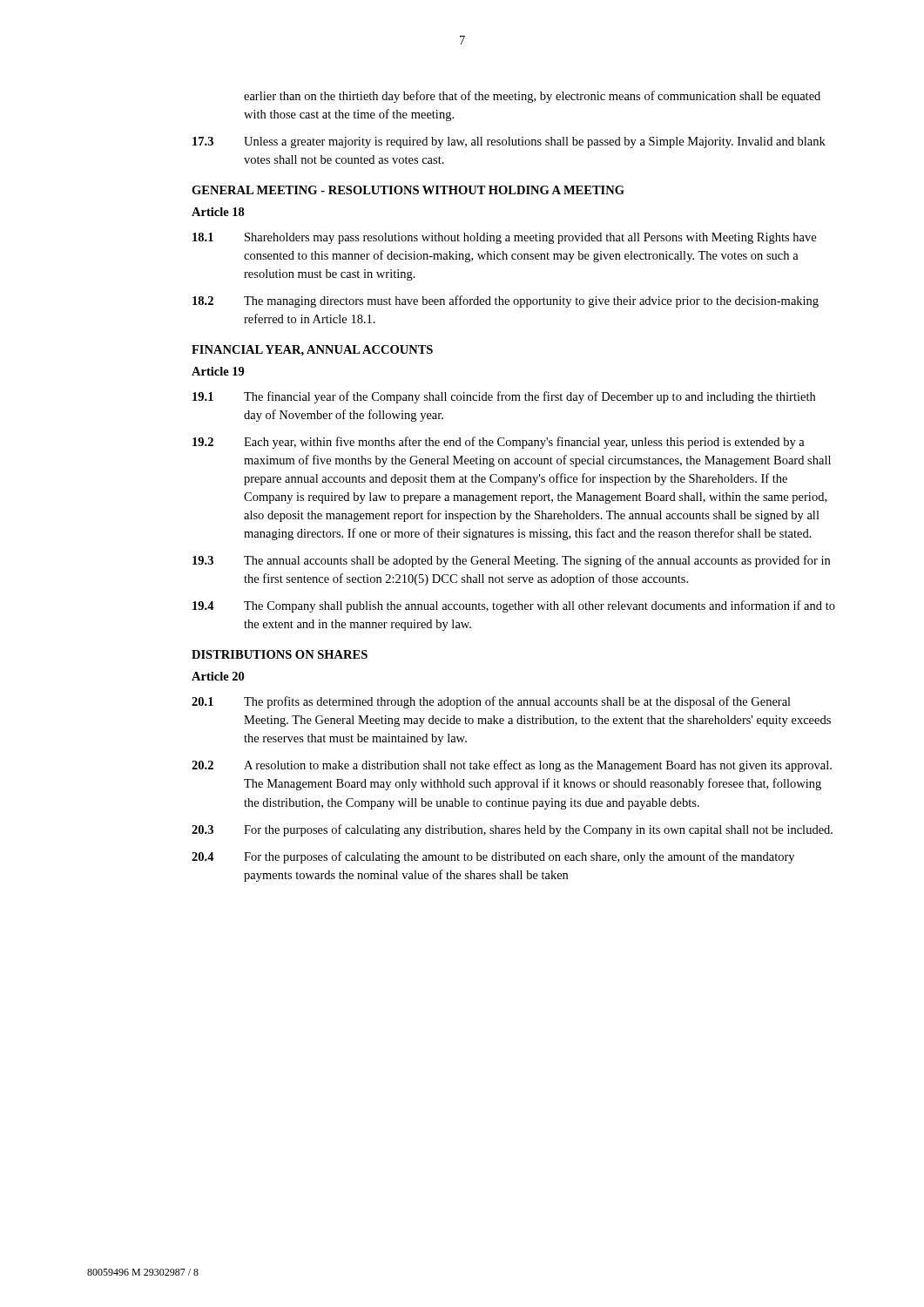Viewport: 924px width, 1307px height.
Task: Point to the region starting "20.1 The profits as determined through the"
Action: tap(514, 721)
